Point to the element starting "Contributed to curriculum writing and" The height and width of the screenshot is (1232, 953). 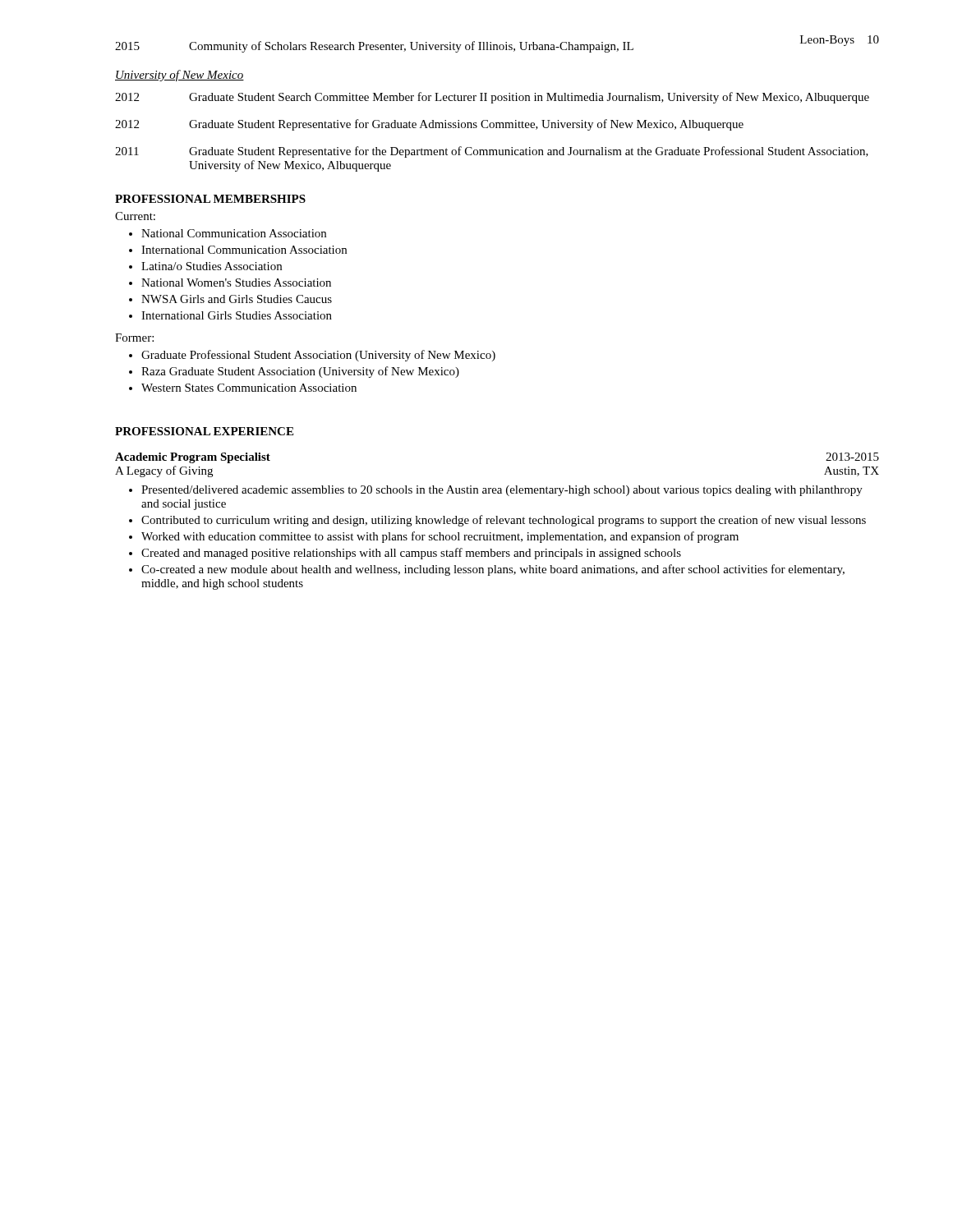tap(504, 520)
